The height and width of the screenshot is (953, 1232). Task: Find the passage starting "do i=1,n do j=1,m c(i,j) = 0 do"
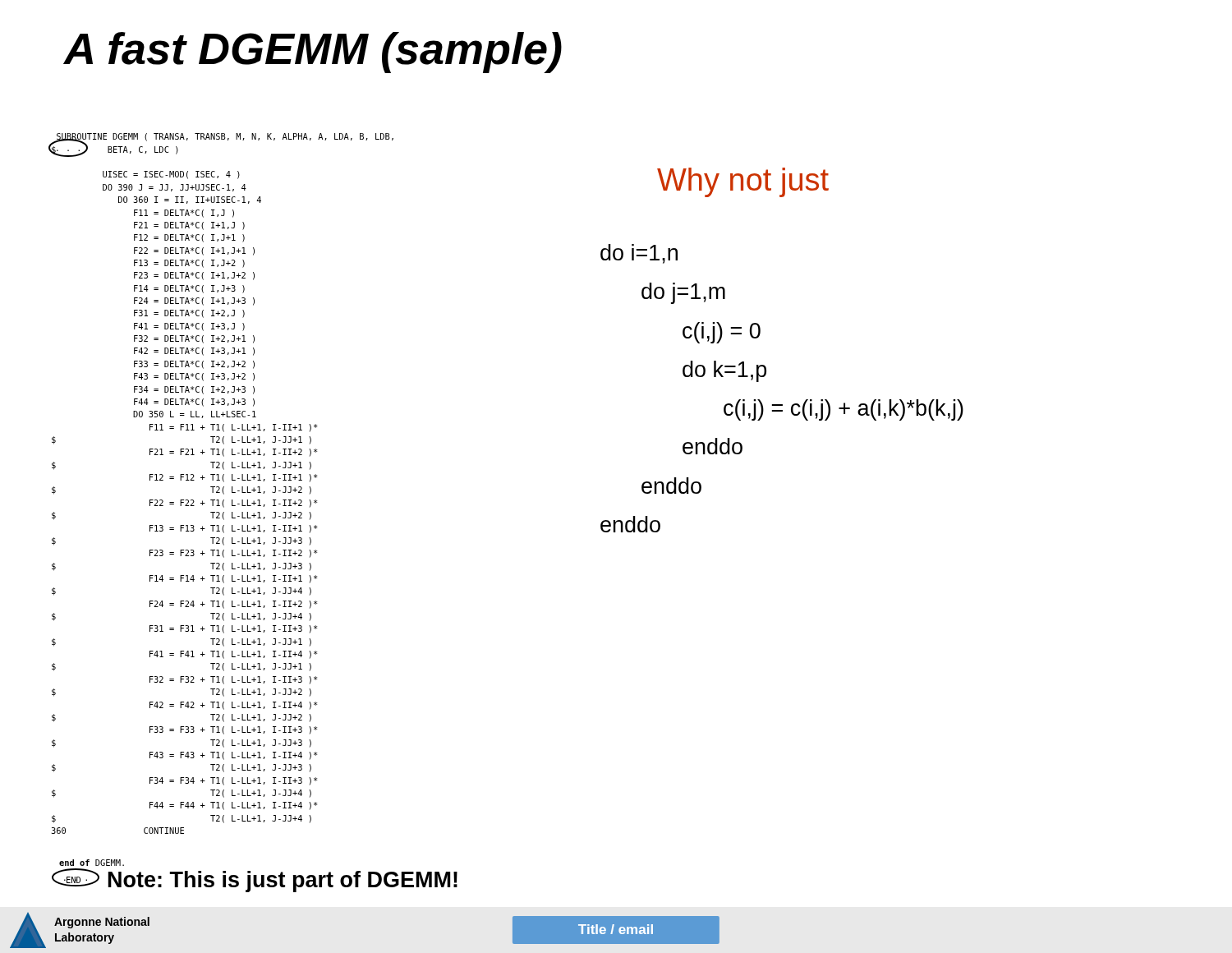(639, 254)
